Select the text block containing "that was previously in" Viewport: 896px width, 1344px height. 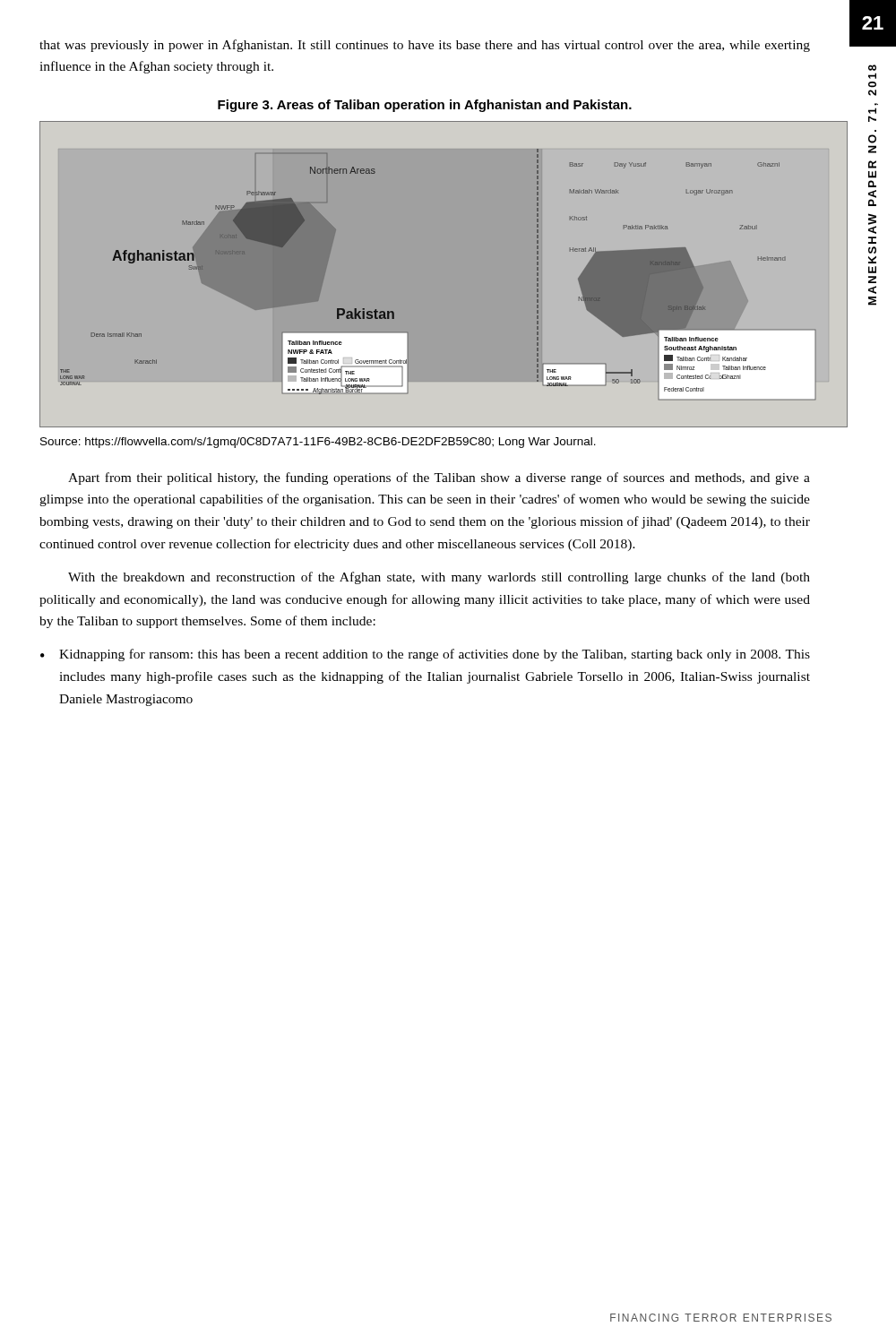pos(425,55)
